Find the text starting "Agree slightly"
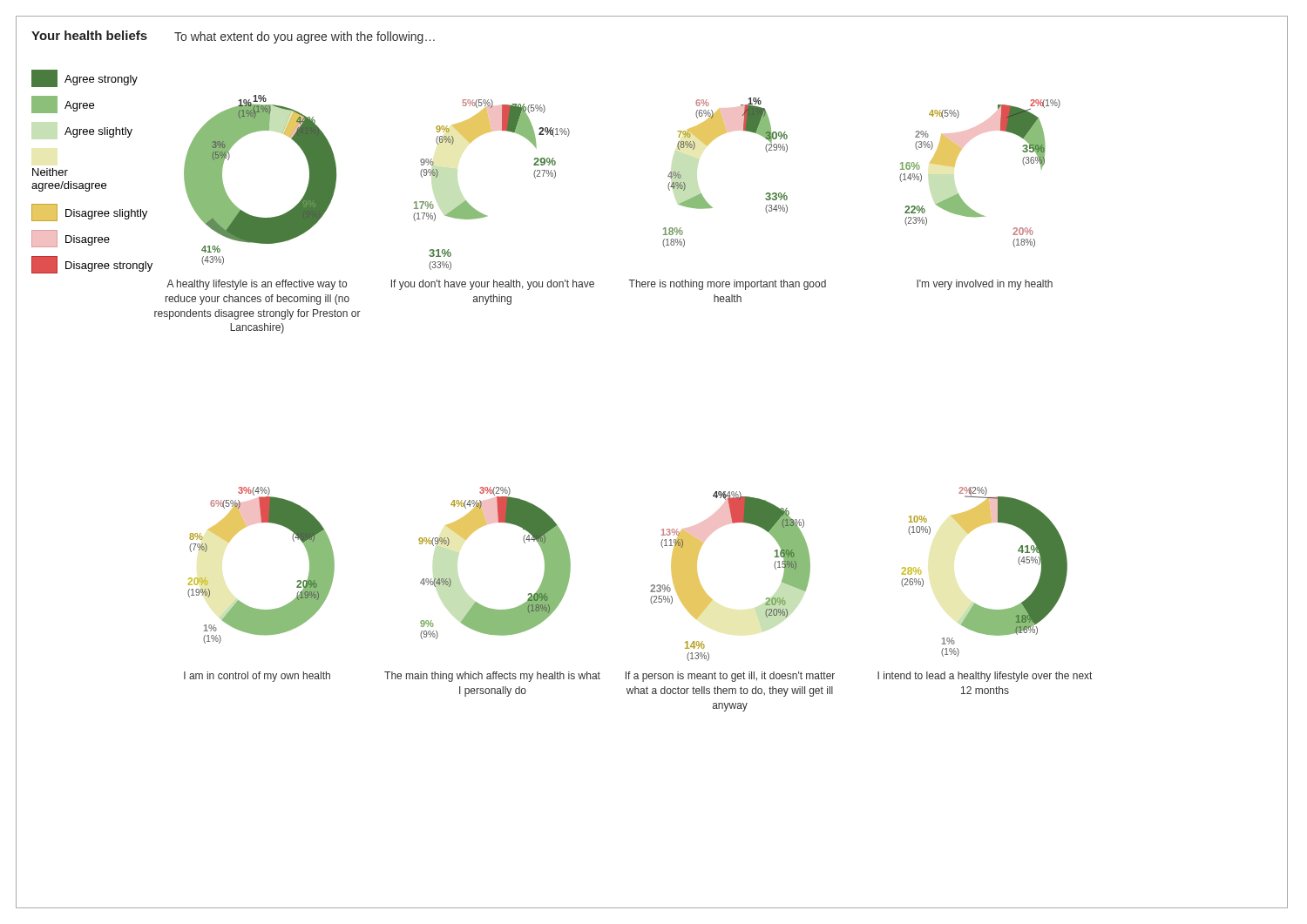 82,131
